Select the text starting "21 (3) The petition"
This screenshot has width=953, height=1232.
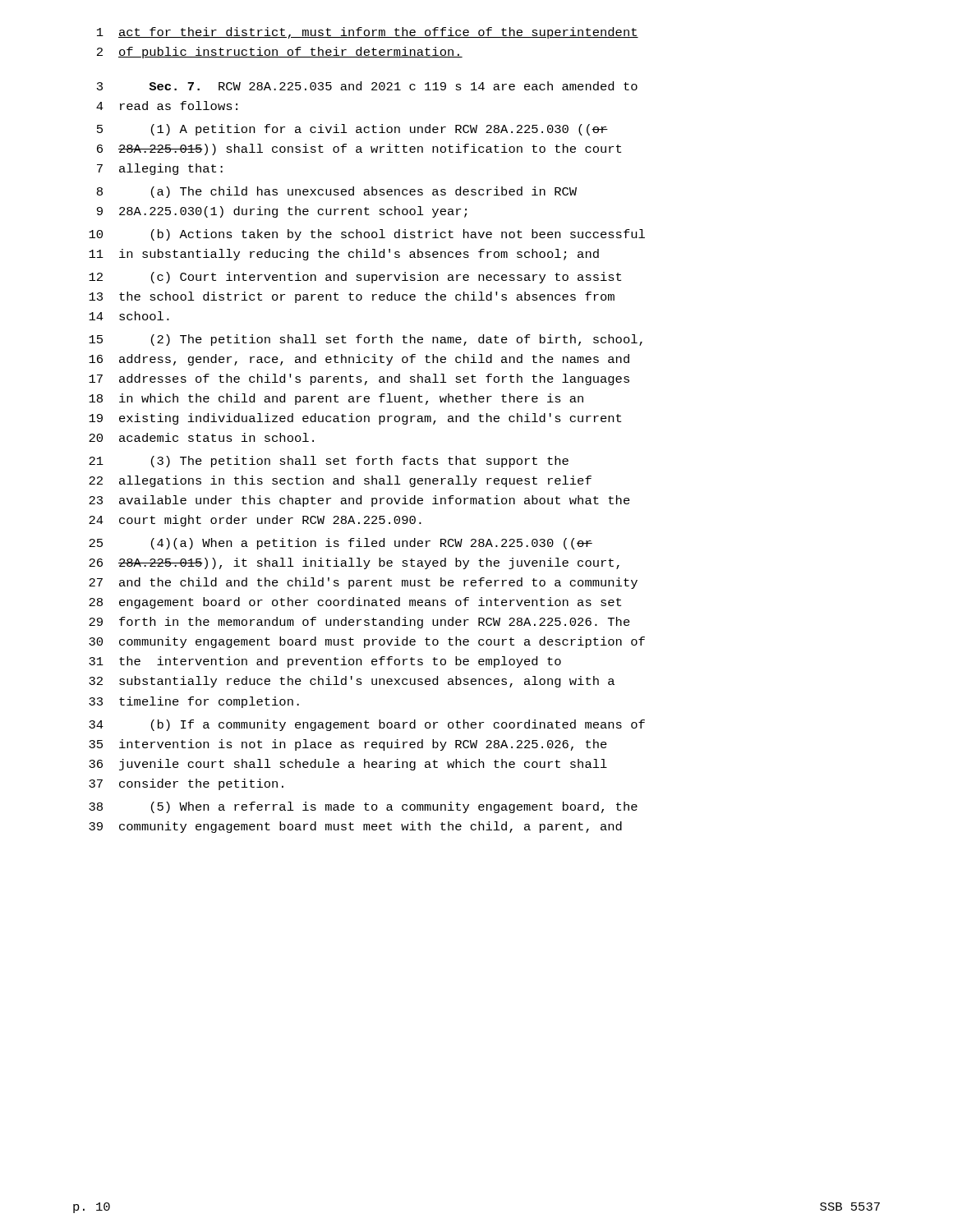pyautogui.click(x=476, y=462)
